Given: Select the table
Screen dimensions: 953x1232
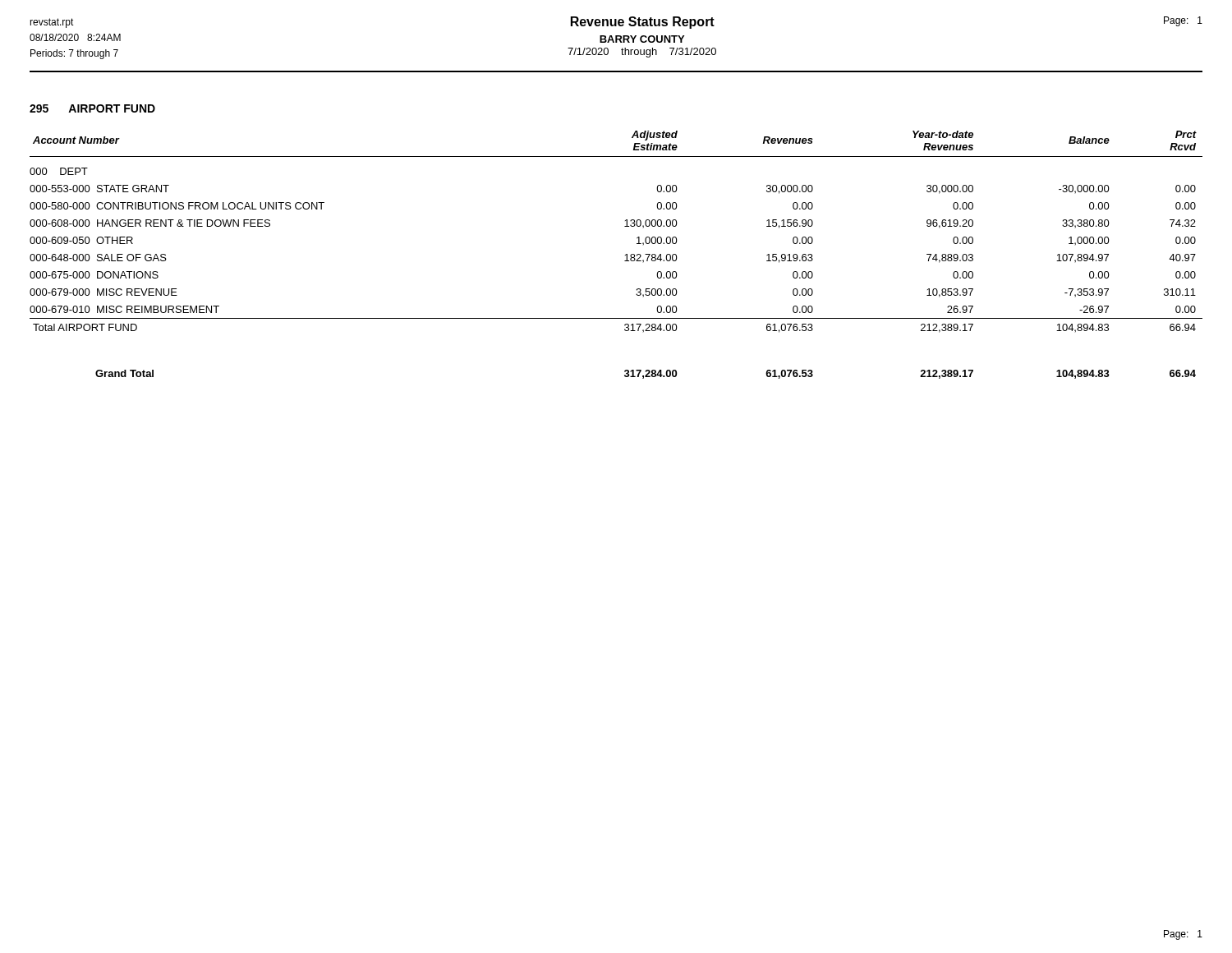Looking at the screenshot, I should click(x=616, y=253).
